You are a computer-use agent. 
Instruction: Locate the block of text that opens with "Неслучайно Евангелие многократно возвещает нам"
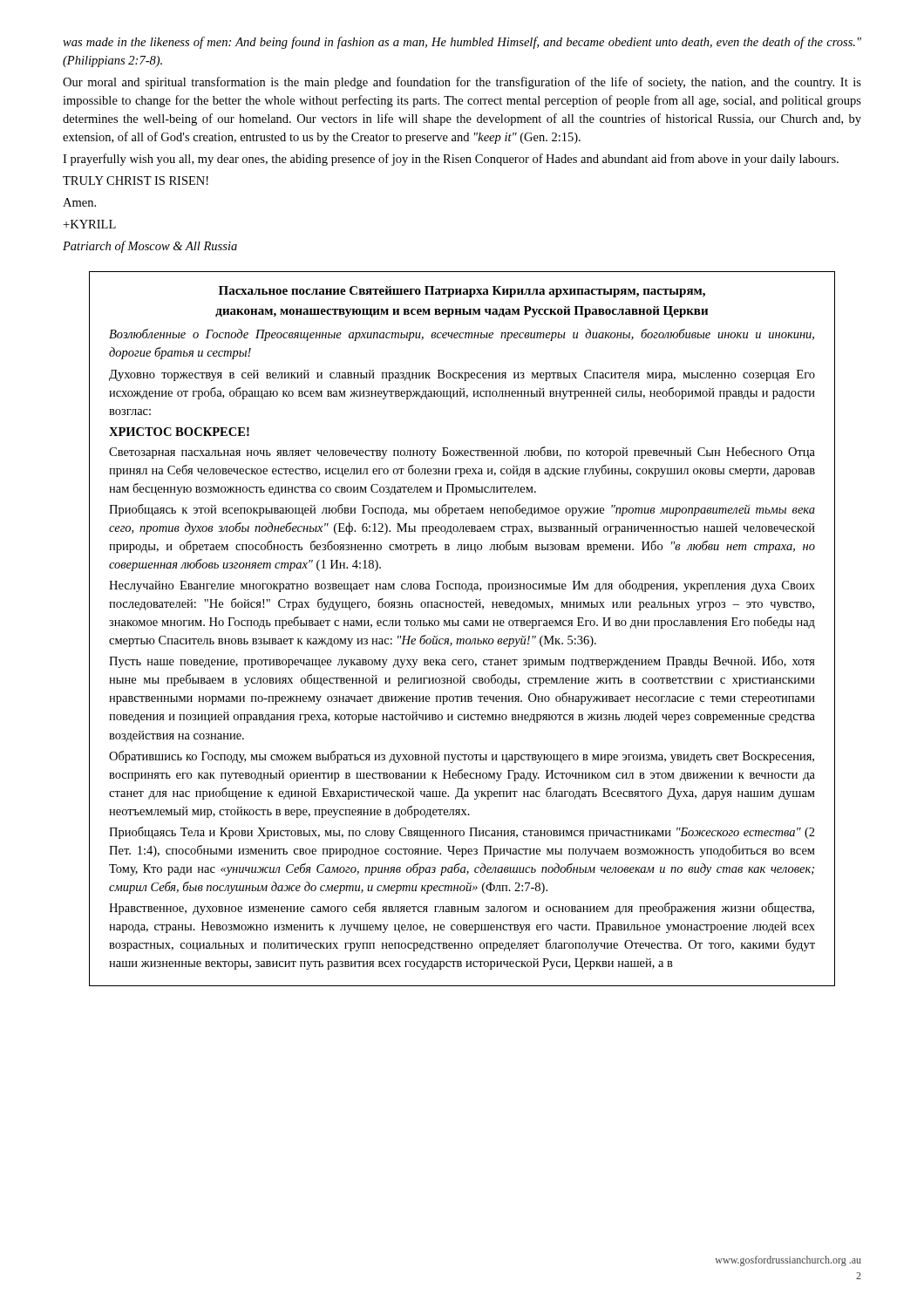pos(462,613)
